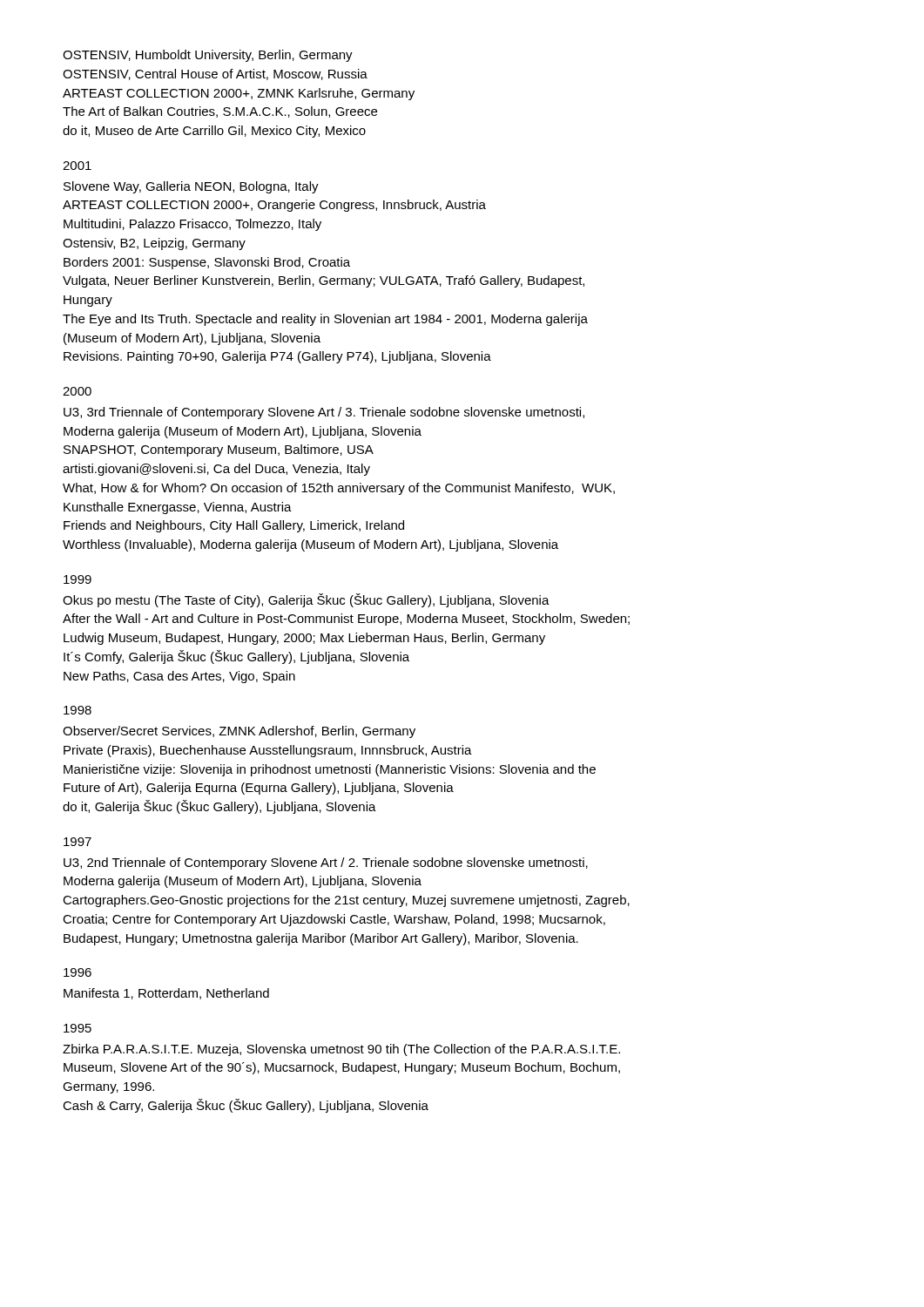924x1307 pixels.
Task: Locate the element starting "The Art of"
Action: (x=220, y=111)
